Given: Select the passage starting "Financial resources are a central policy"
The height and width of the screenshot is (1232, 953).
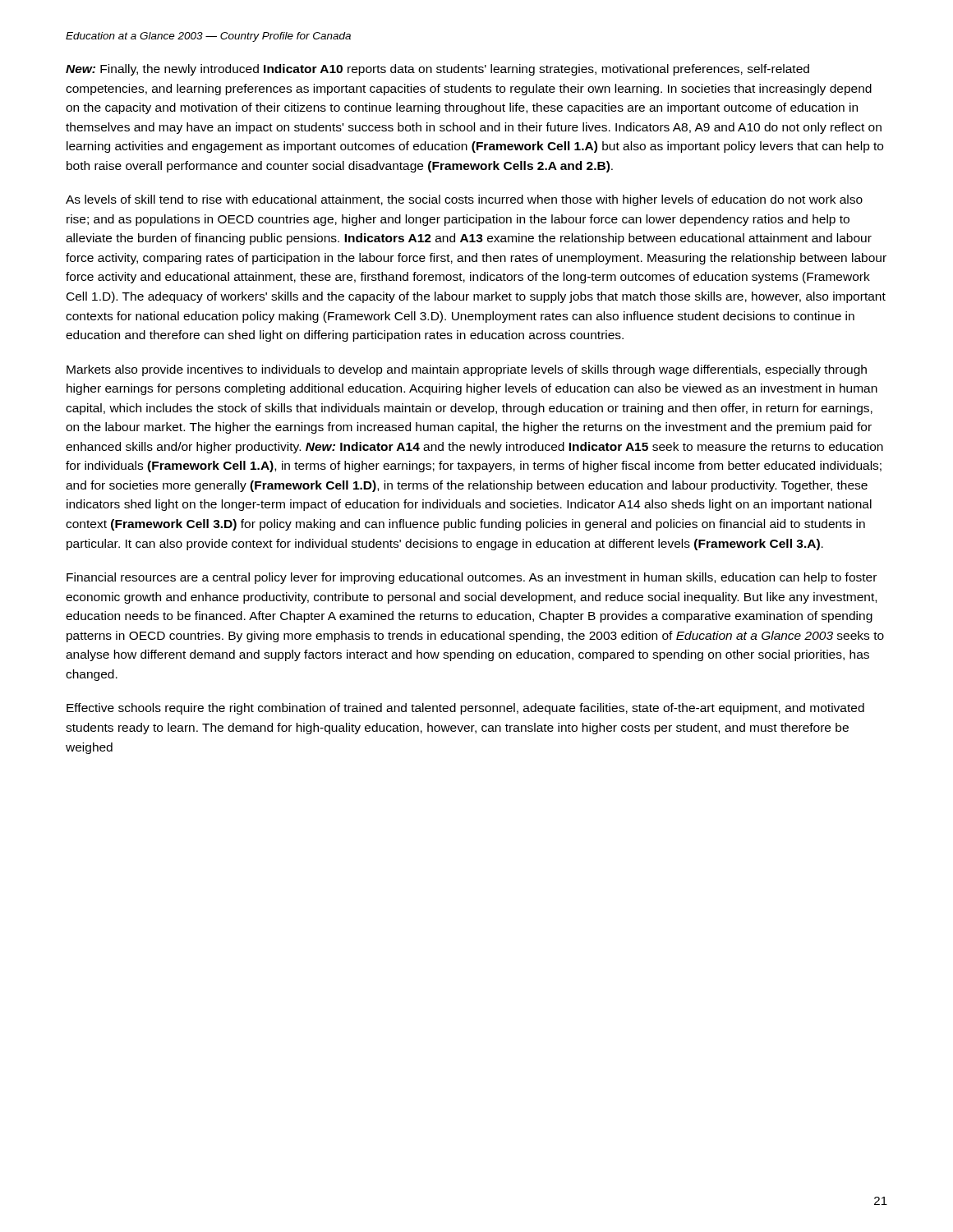Looking at the screenshot, I should 476,626.
